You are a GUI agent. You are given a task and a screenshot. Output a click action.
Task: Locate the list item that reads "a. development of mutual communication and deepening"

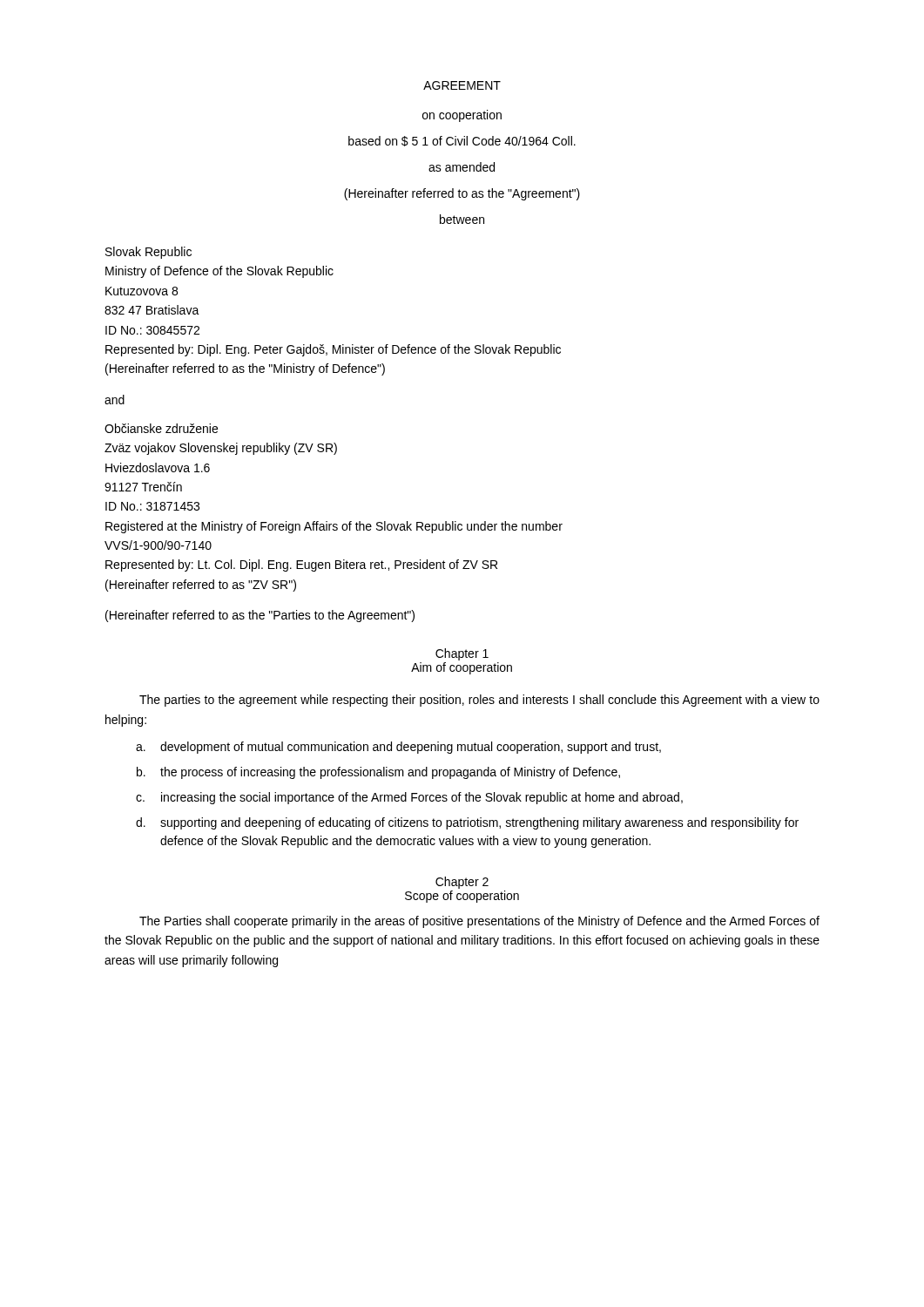[478, 747]
